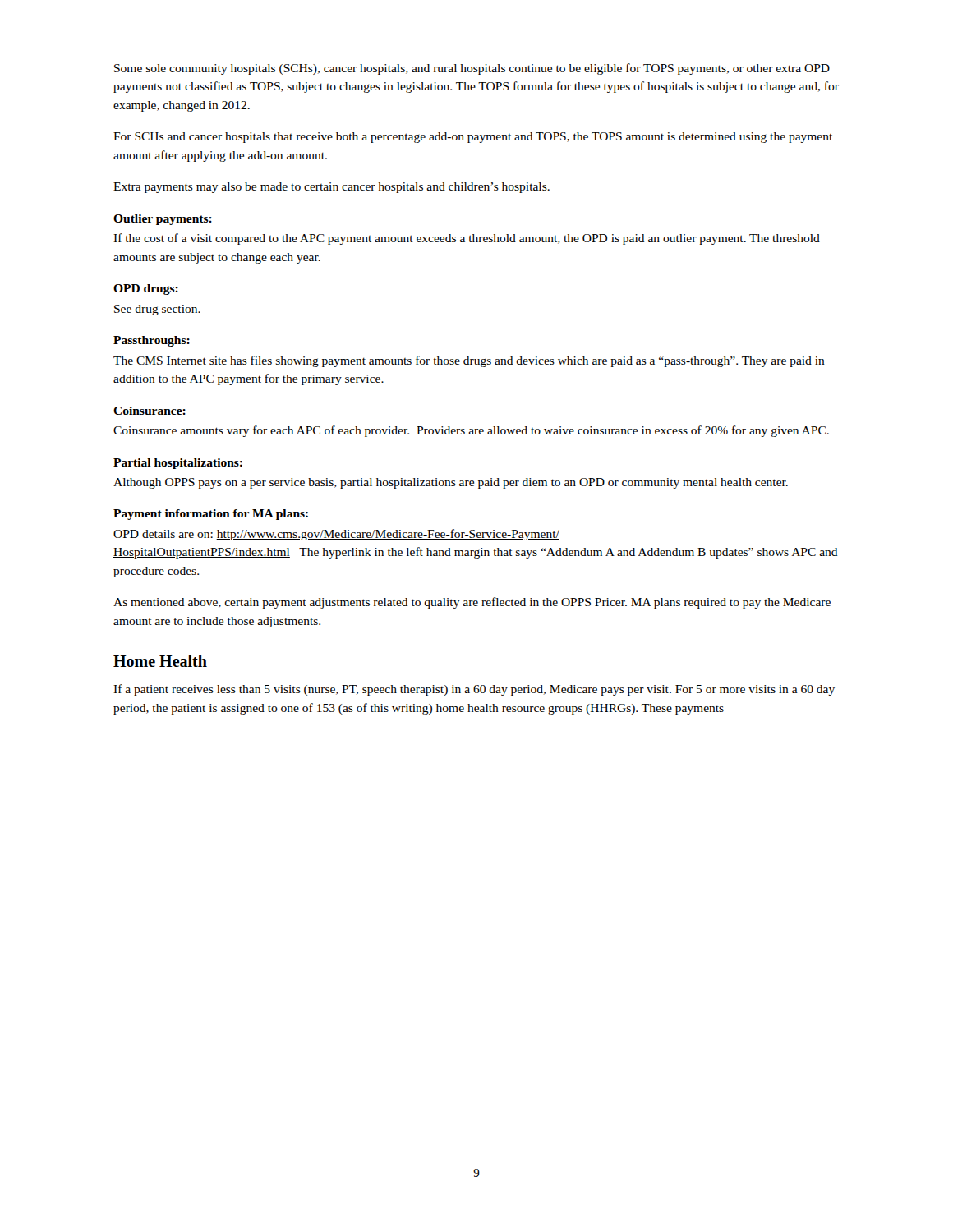The image size is (953, 1232).
Task: Navigate to the block starting "Extra payments may"
Action: [x=332, y=186]
